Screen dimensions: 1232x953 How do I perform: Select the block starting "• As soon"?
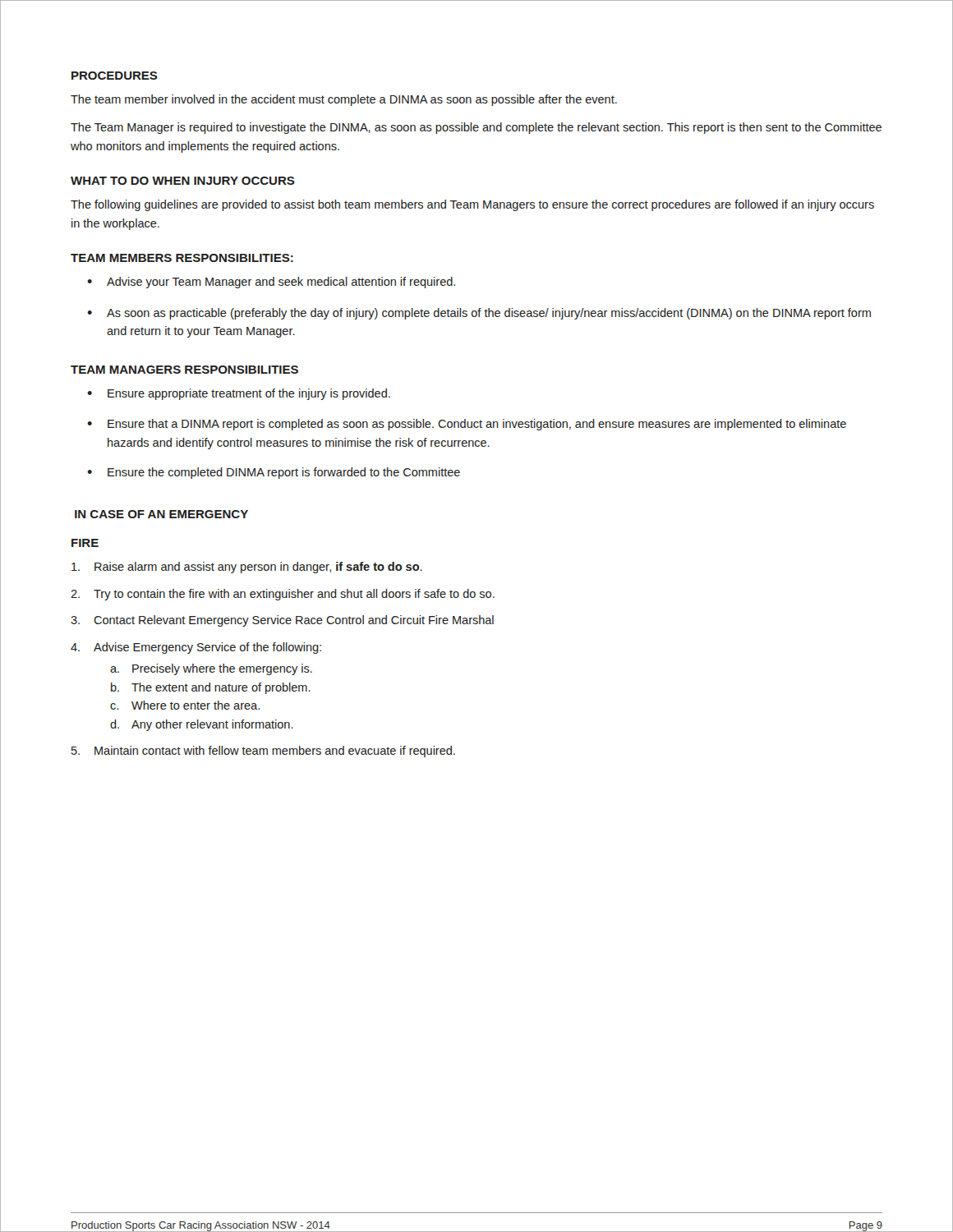click(485, 322)
